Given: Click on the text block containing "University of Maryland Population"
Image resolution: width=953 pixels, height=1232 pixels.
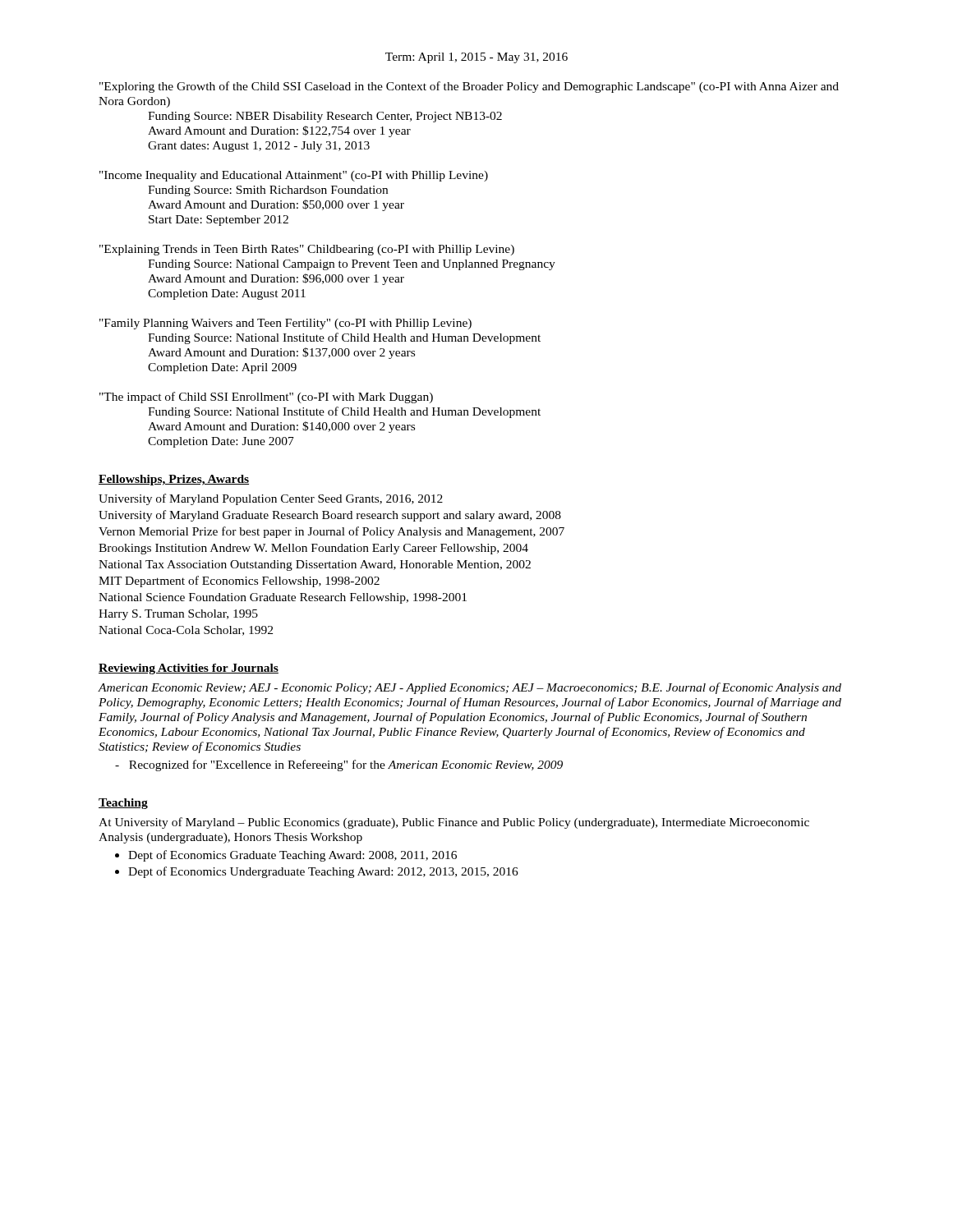Looking at the screenshot, I should pos(476,564).
